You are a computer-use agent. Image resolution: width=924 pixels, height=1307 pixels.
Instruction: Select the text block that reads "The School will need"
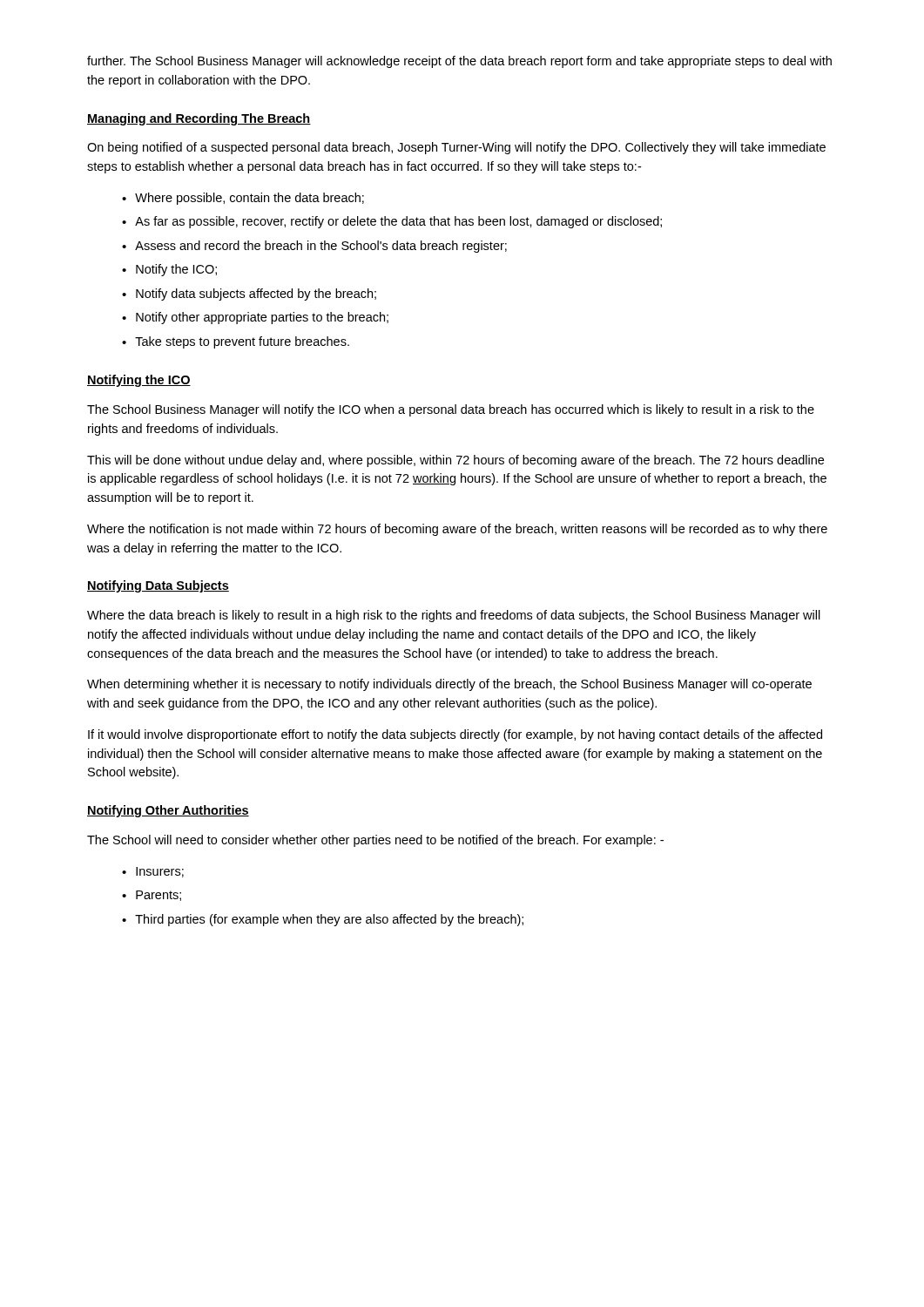[x=376, y=840]
